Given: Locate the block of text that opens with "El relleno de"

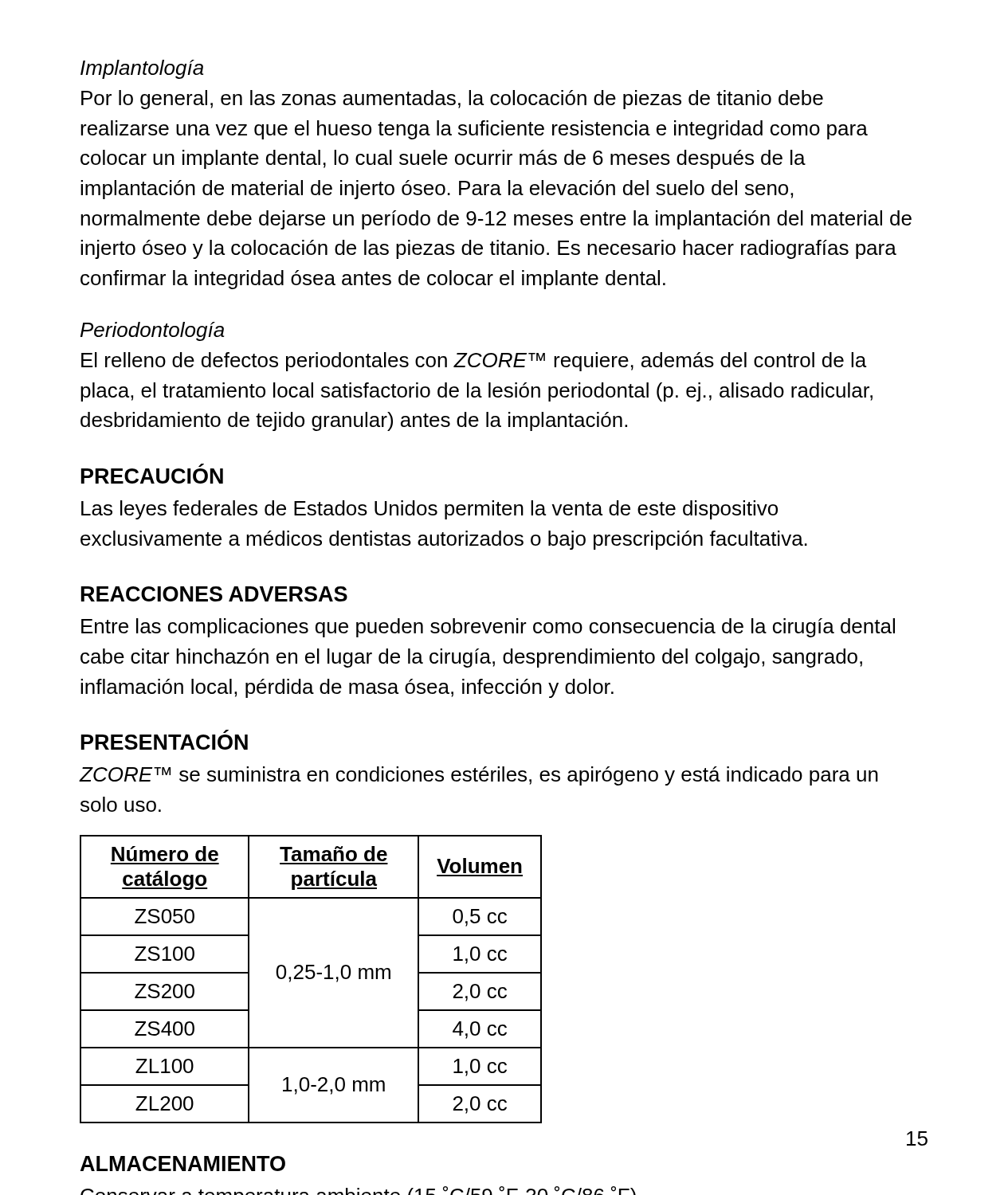Looking at the screenshot, I should (x=477, y=390).
